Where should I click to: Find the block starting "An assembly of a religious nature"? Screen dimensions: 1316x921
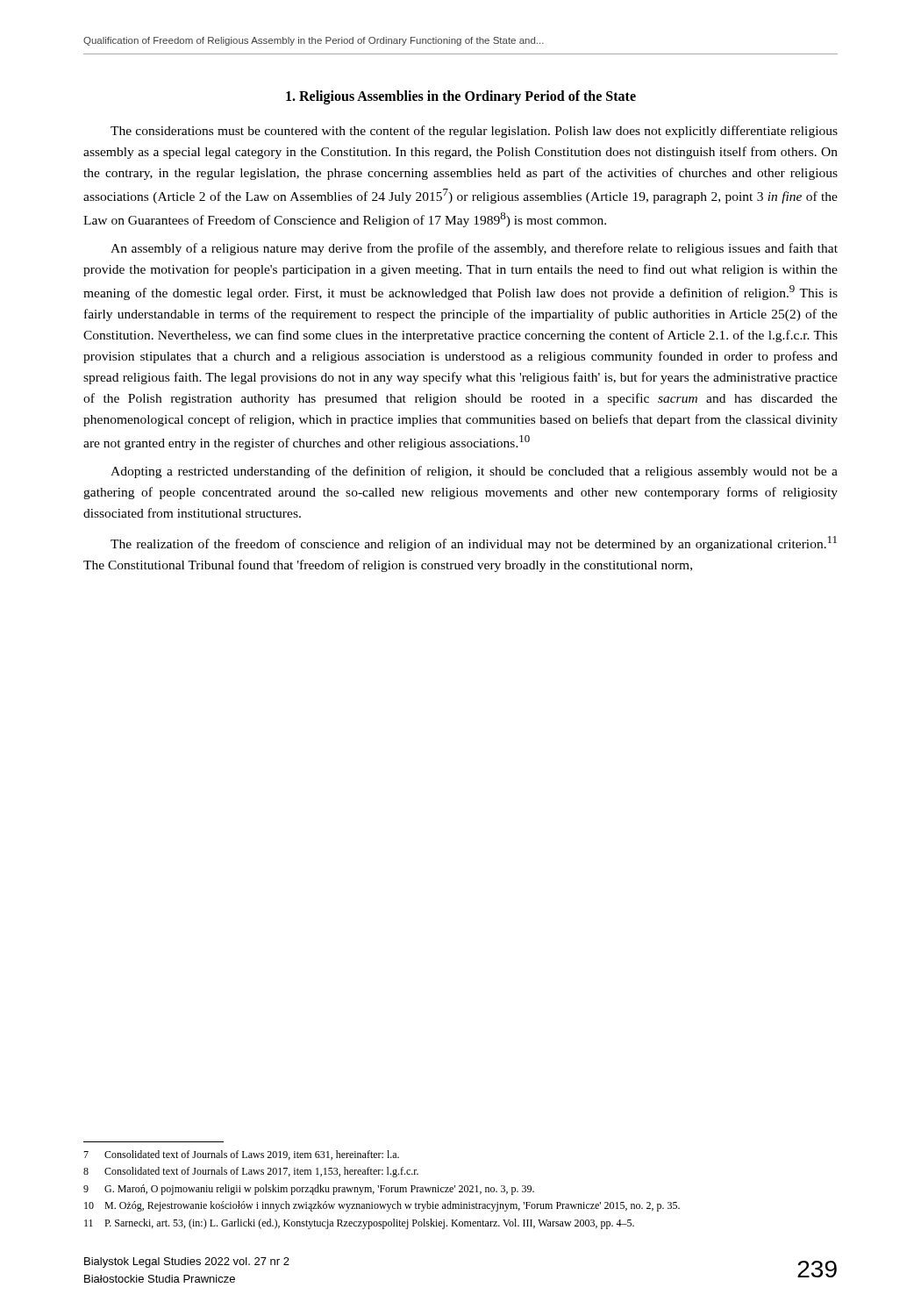pyautogui.click(x=460, y=345)
